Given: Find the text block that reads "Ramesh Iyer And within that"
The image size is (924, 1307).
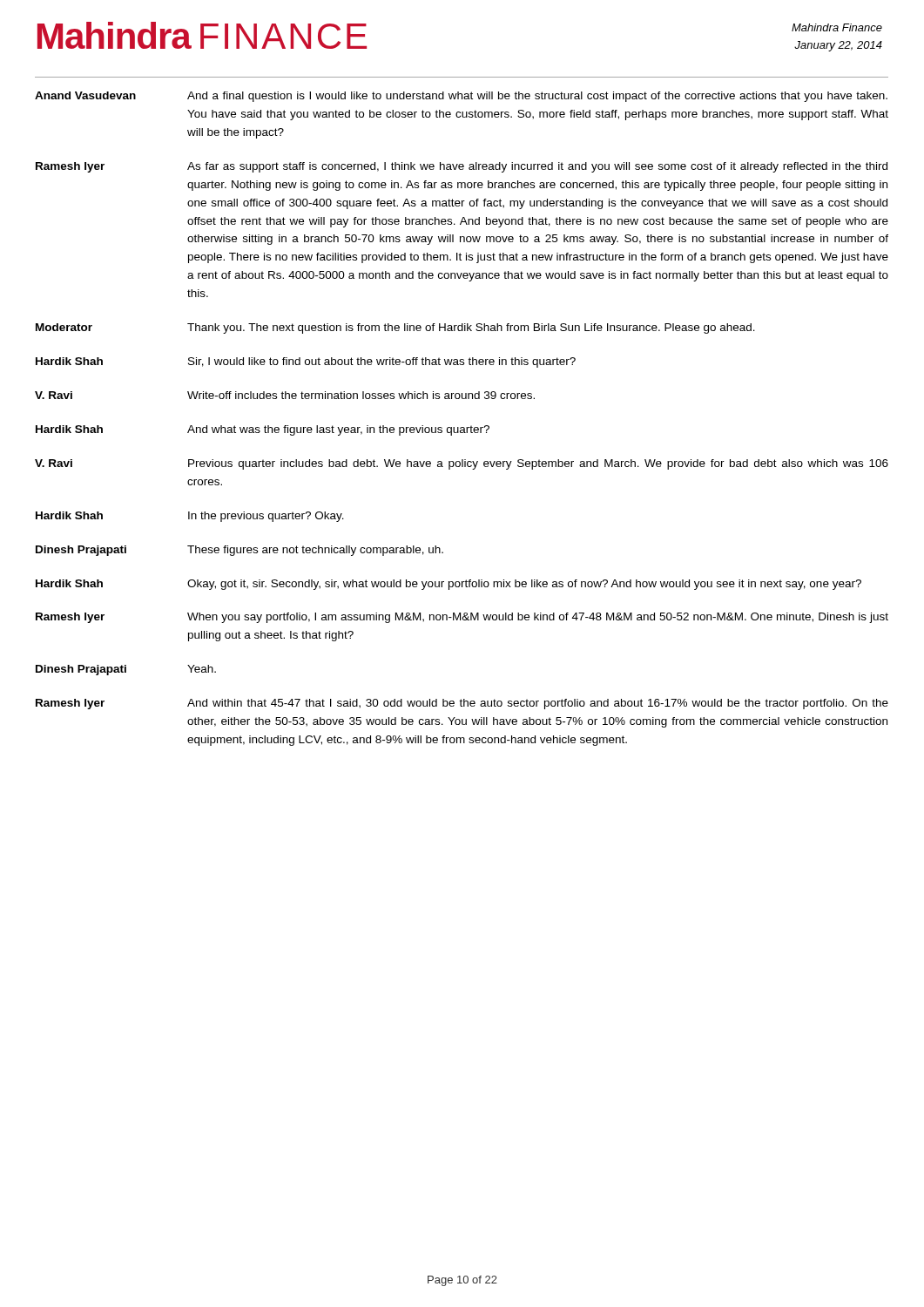Looking at the screenshot, I should 462,722.
